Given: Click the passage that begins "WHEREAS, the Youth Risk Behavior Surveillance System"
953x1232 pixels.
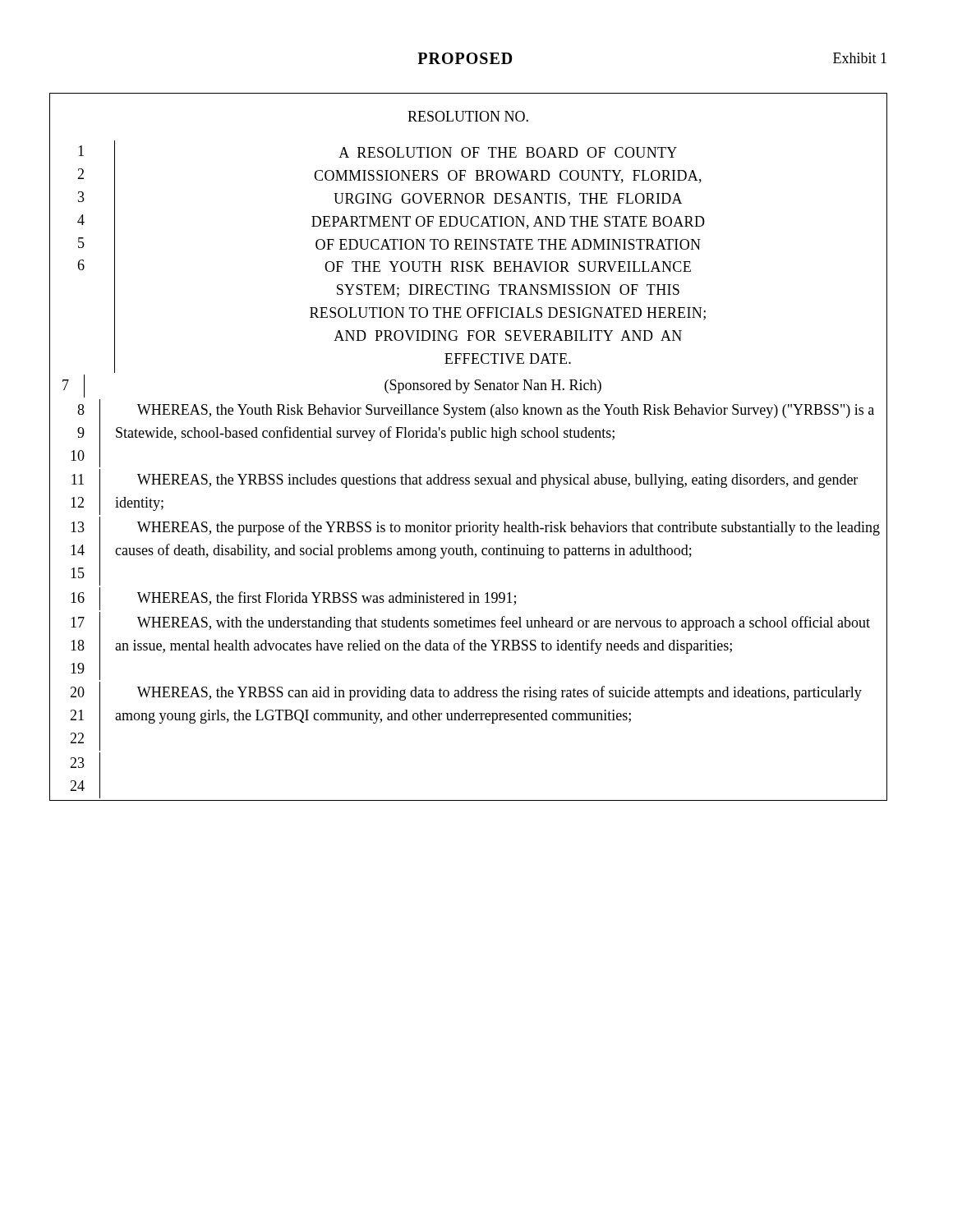Looking at the screenshot, I should [495, 421].
